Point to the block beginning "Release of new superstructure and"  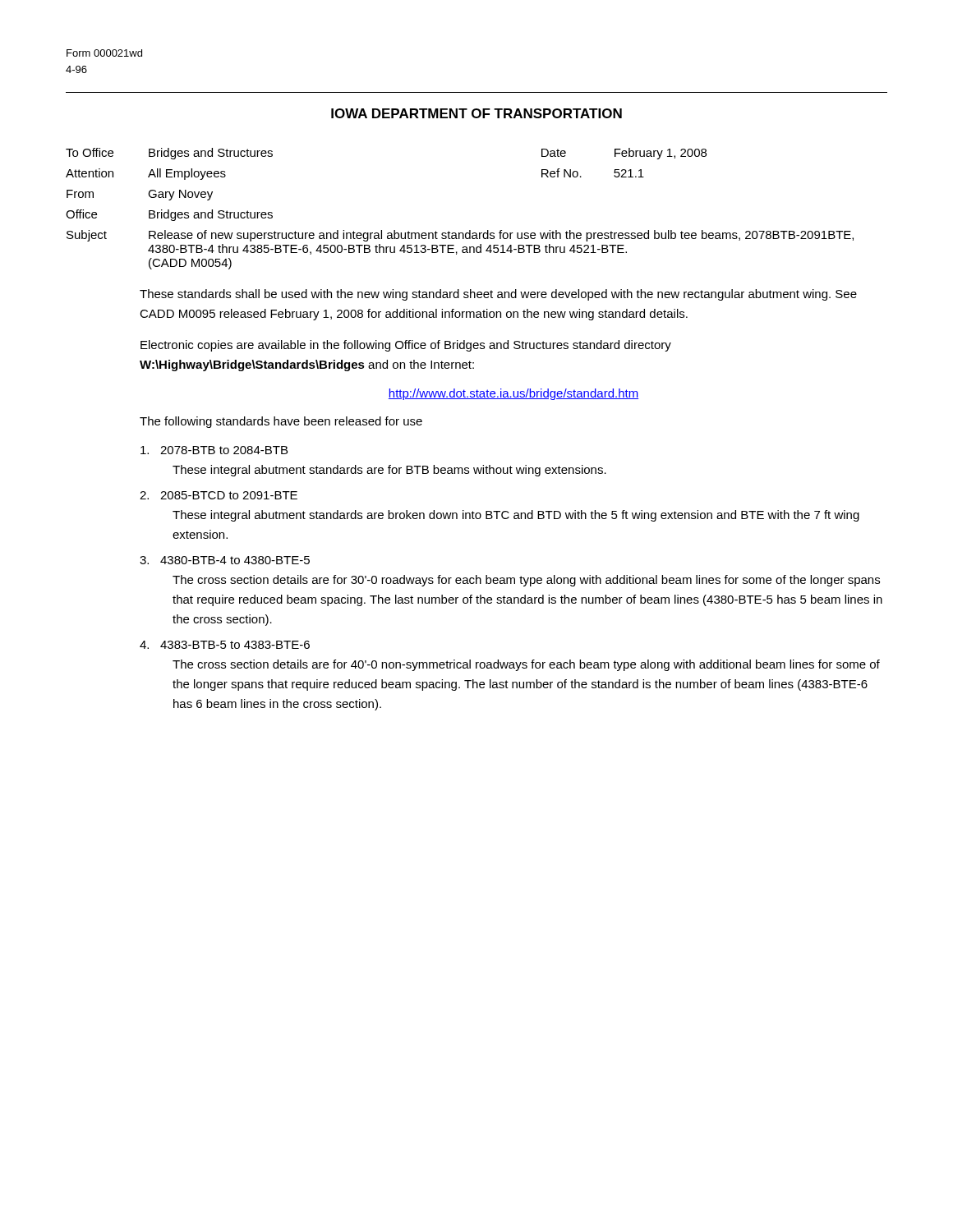[x=501, y=248]
